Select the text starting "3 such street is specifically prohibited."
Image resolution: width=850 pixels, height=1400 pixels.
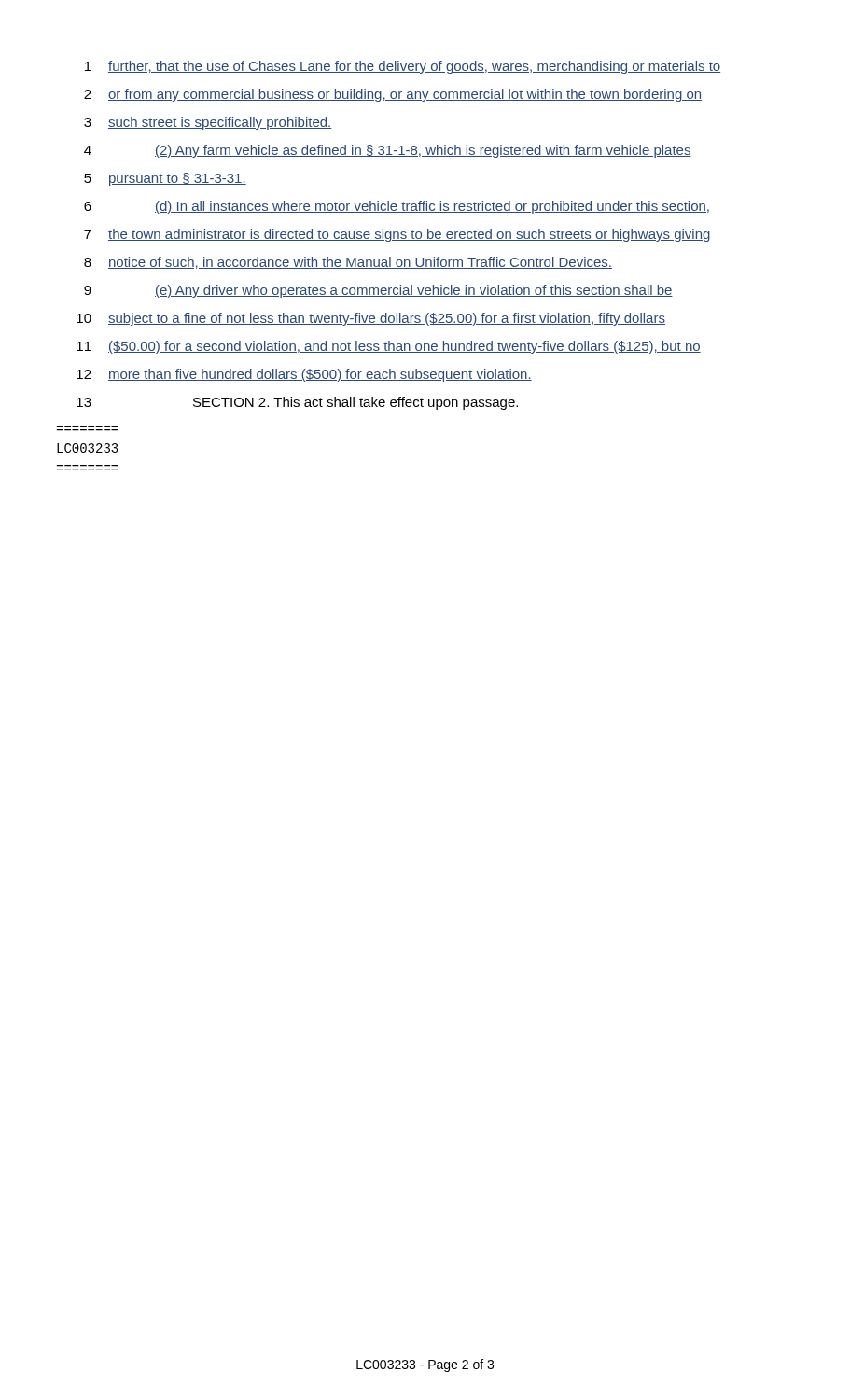[208, 123]
